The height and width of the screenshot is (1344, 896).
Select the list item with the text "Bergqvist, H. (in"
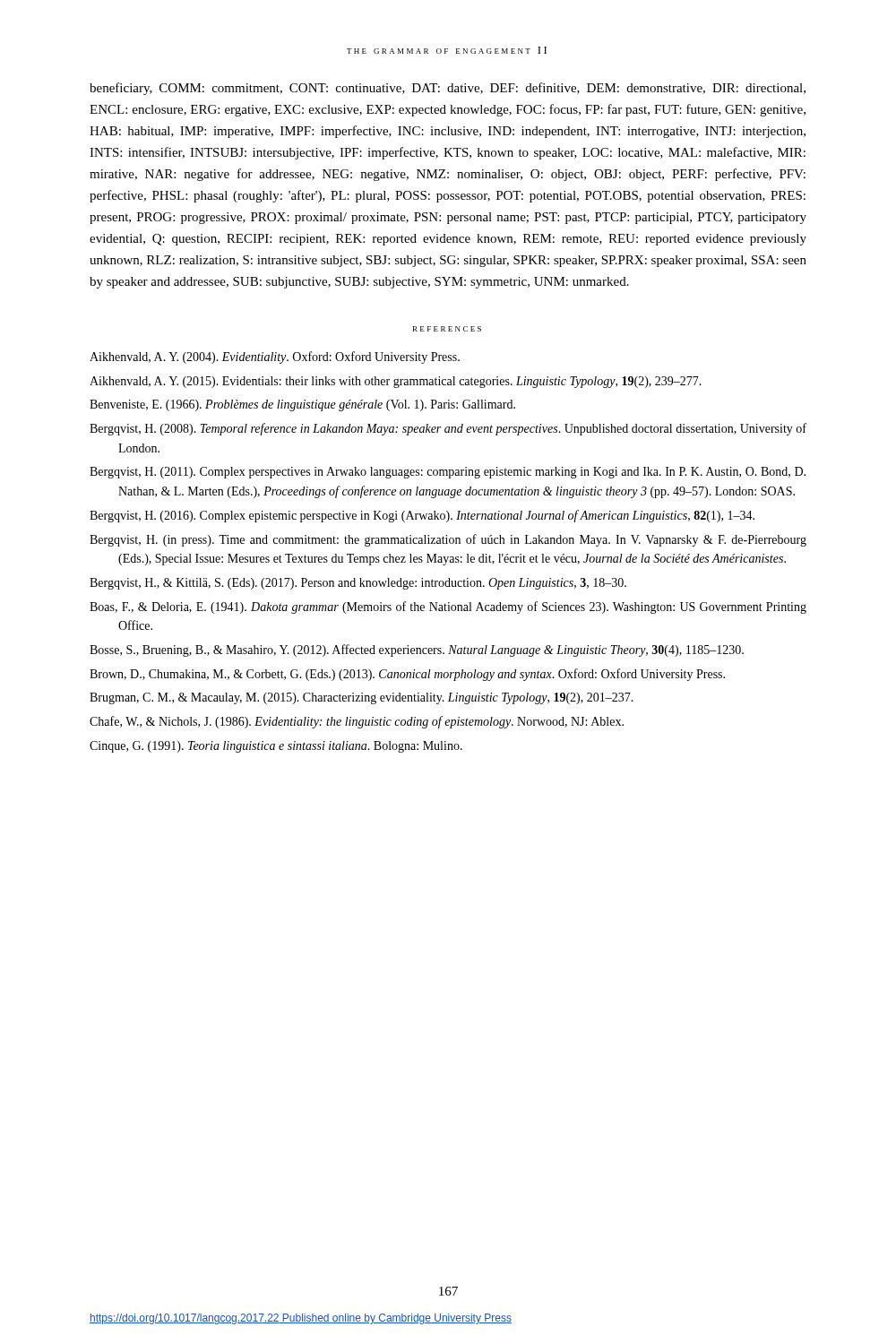pos(448,549)
